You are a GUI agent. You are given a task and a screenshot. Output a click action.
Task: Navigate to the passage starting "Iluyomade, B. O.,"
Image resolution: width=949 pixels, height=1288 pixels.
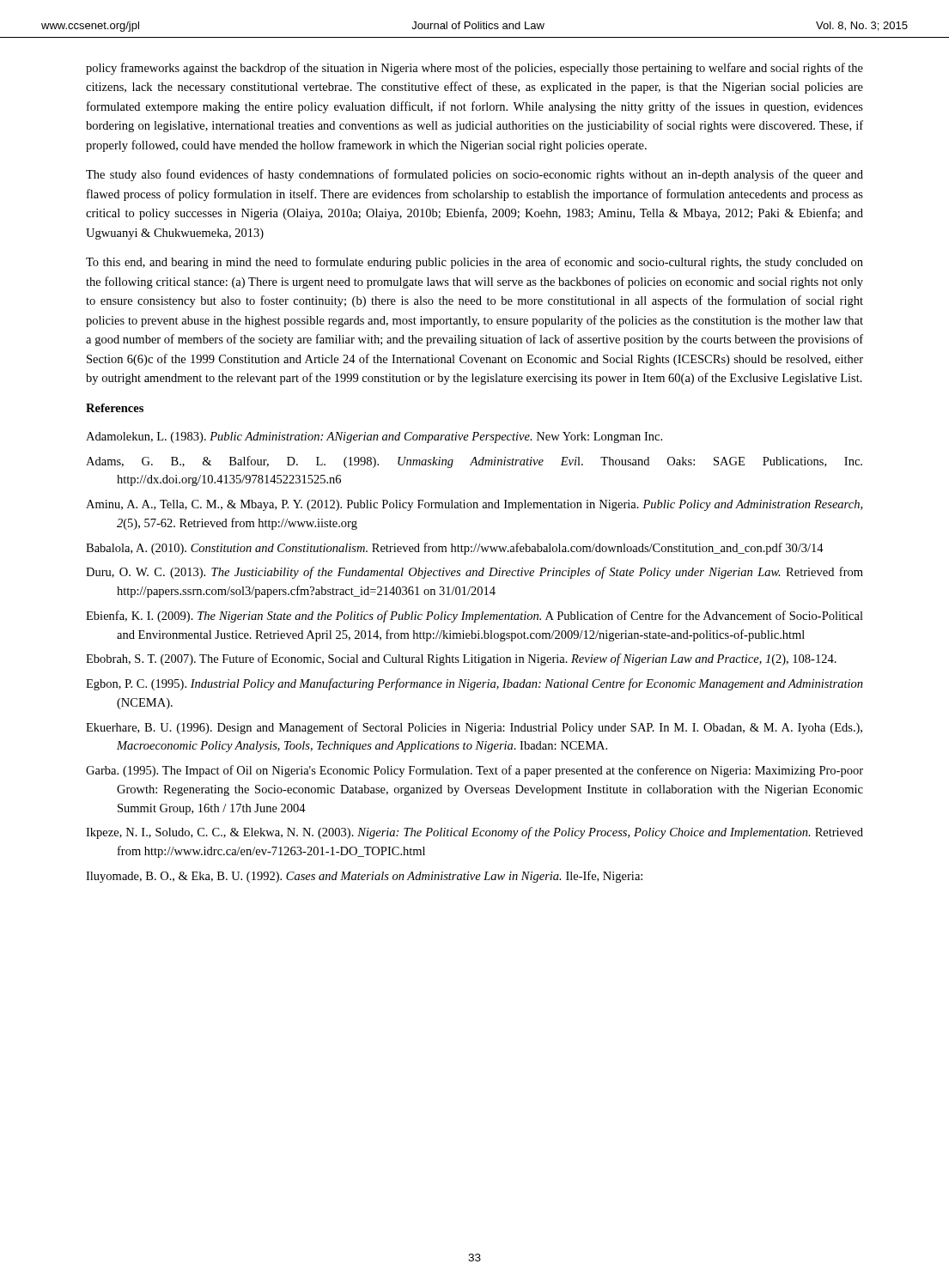tap(365, 876)
